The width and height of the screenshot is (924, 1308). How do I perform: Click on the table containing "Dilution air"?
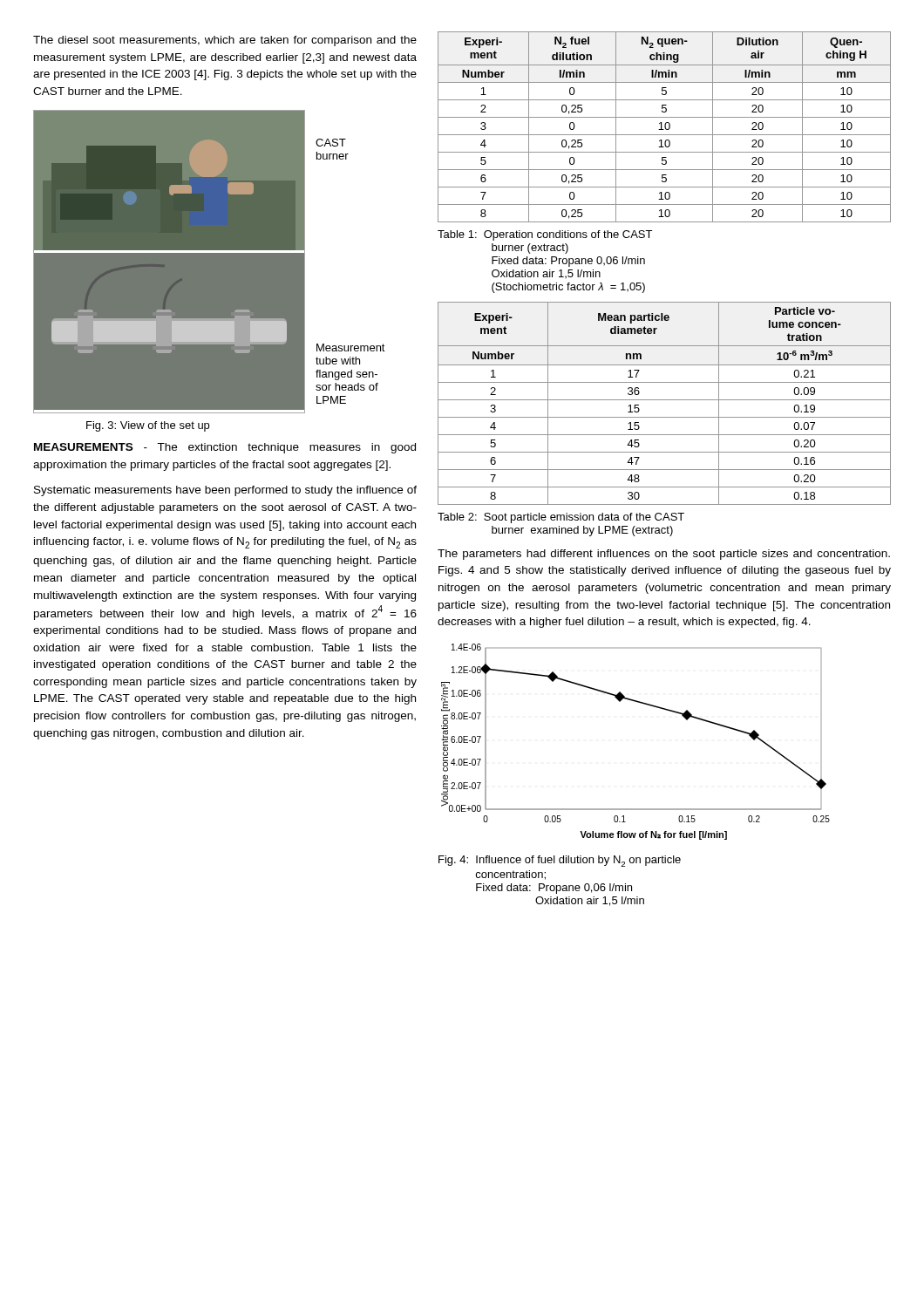click(664, 127)
